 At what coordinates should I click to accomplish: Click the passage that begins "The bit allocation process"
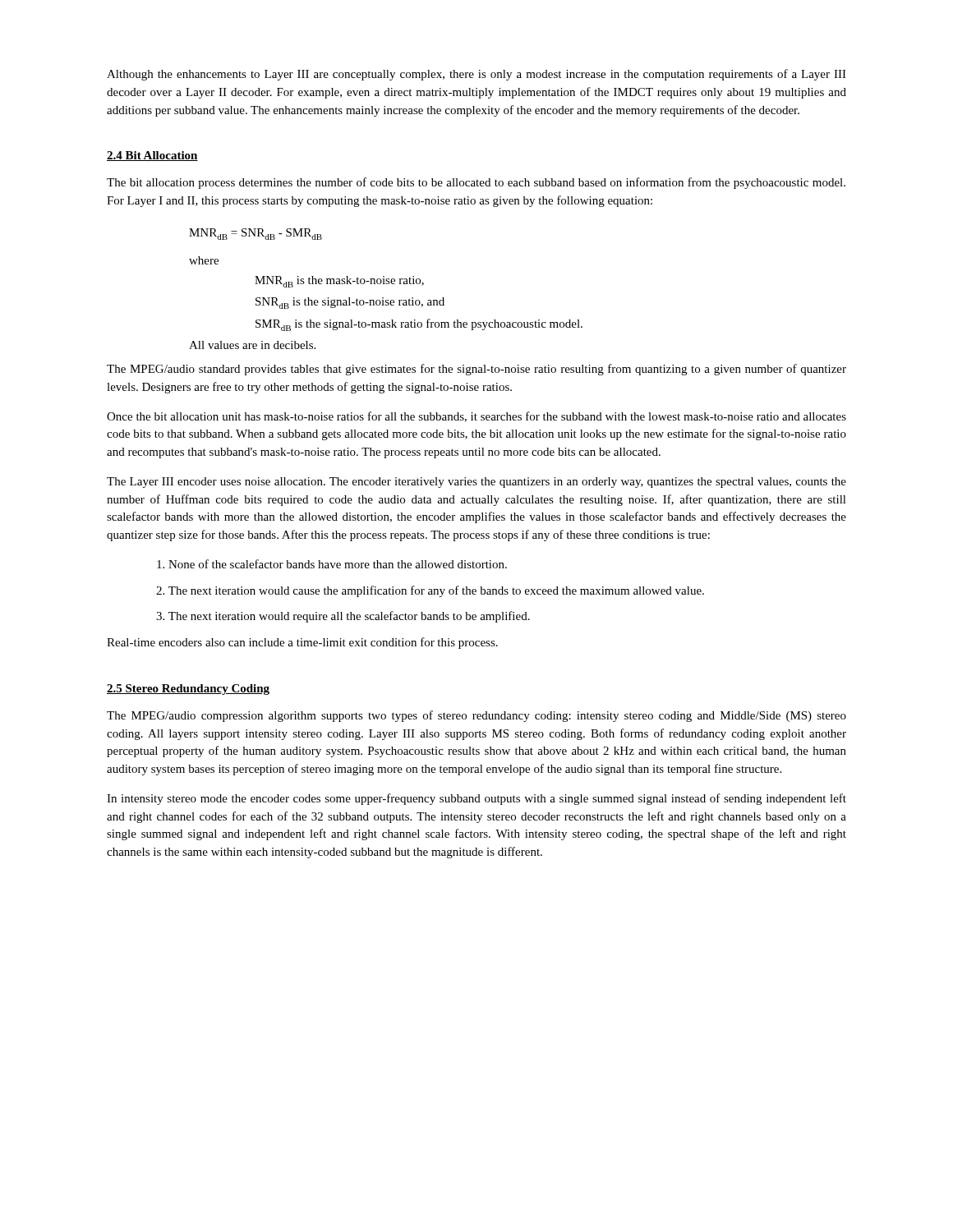[x=476, y=191]
